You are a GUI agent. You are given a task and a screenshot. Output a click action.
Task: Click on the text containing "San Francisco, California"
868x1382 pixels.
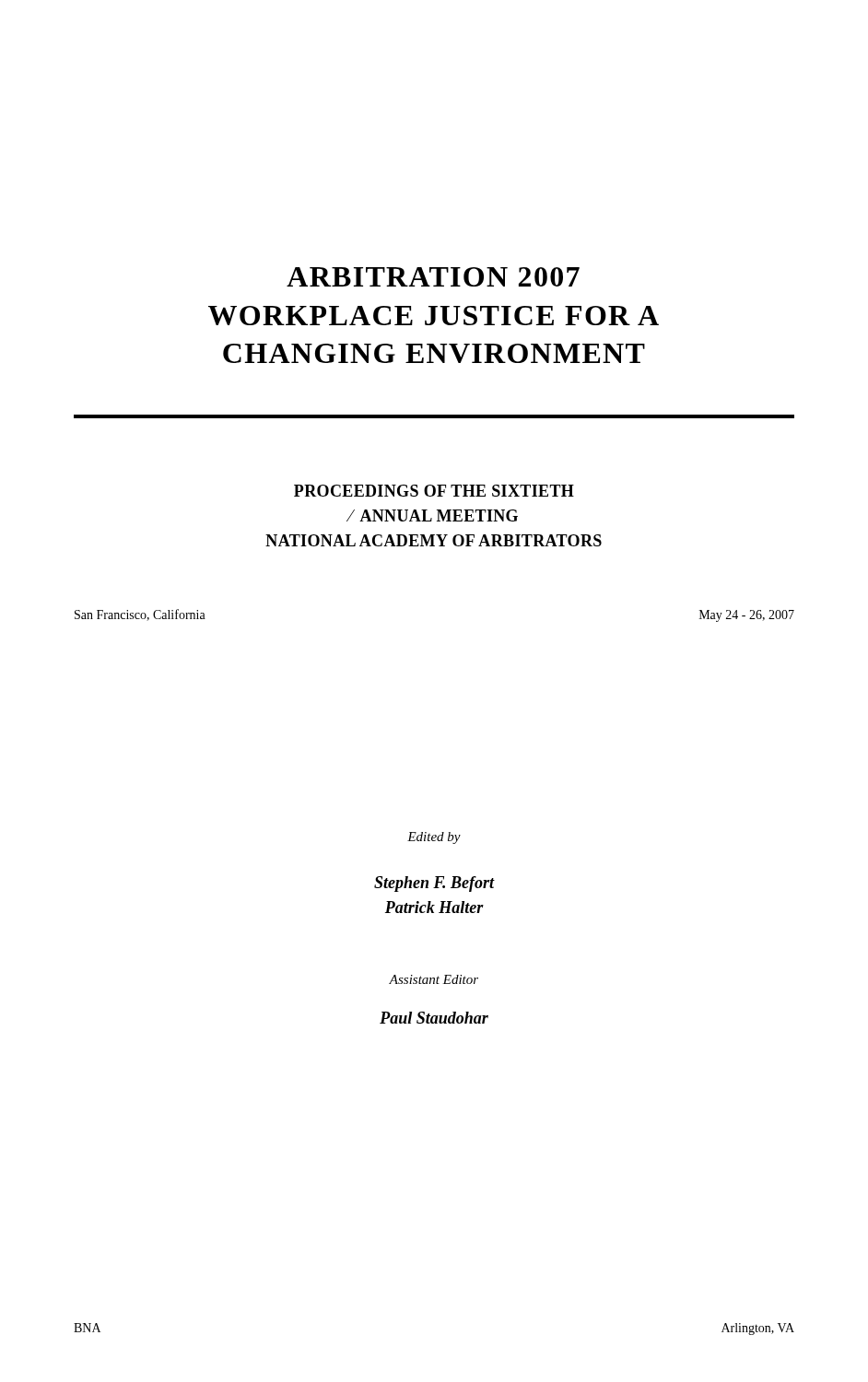[x=139, y=615]
